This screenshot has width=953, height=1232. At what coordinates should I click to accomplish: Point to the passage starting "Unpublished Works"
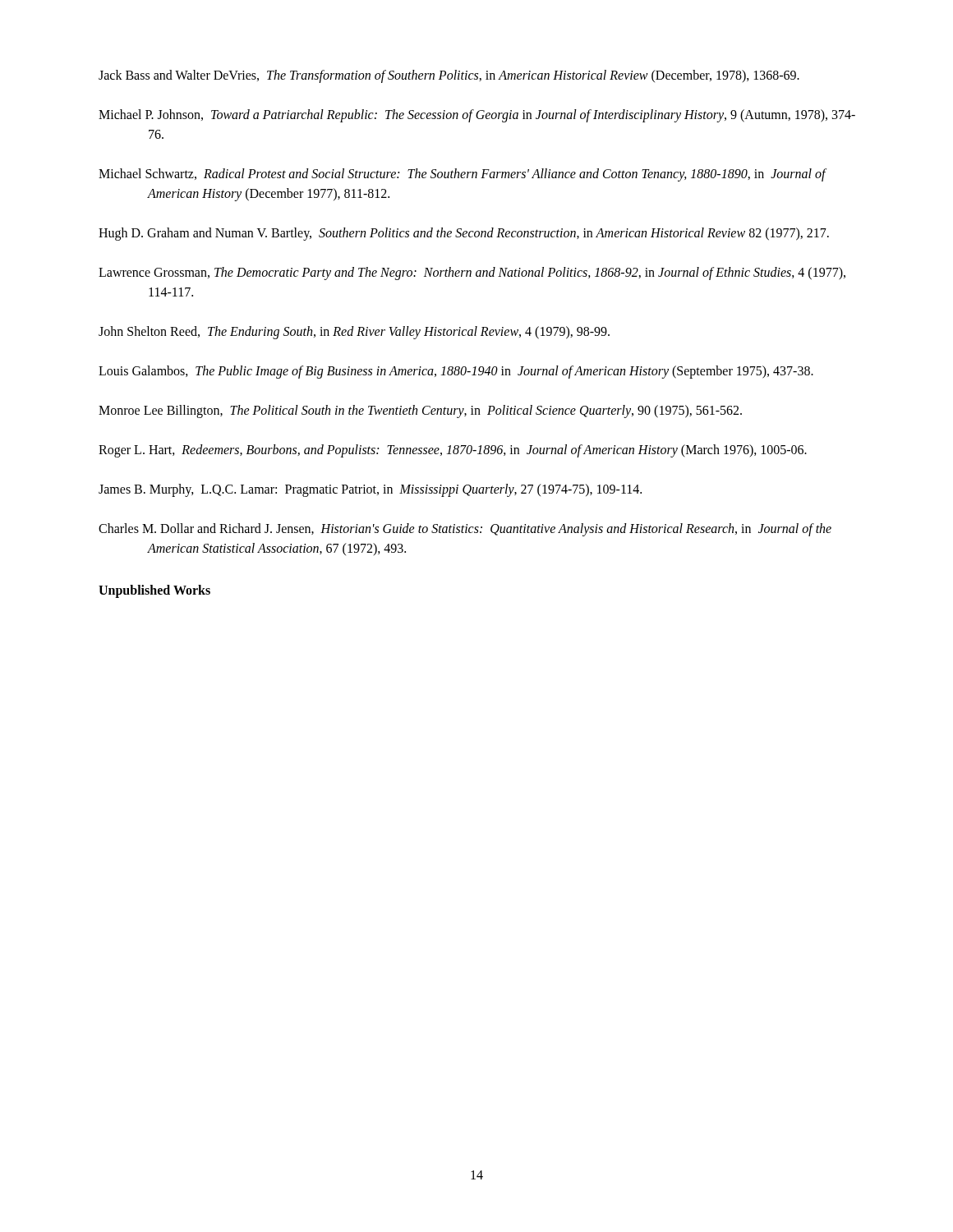click(155, 590)
